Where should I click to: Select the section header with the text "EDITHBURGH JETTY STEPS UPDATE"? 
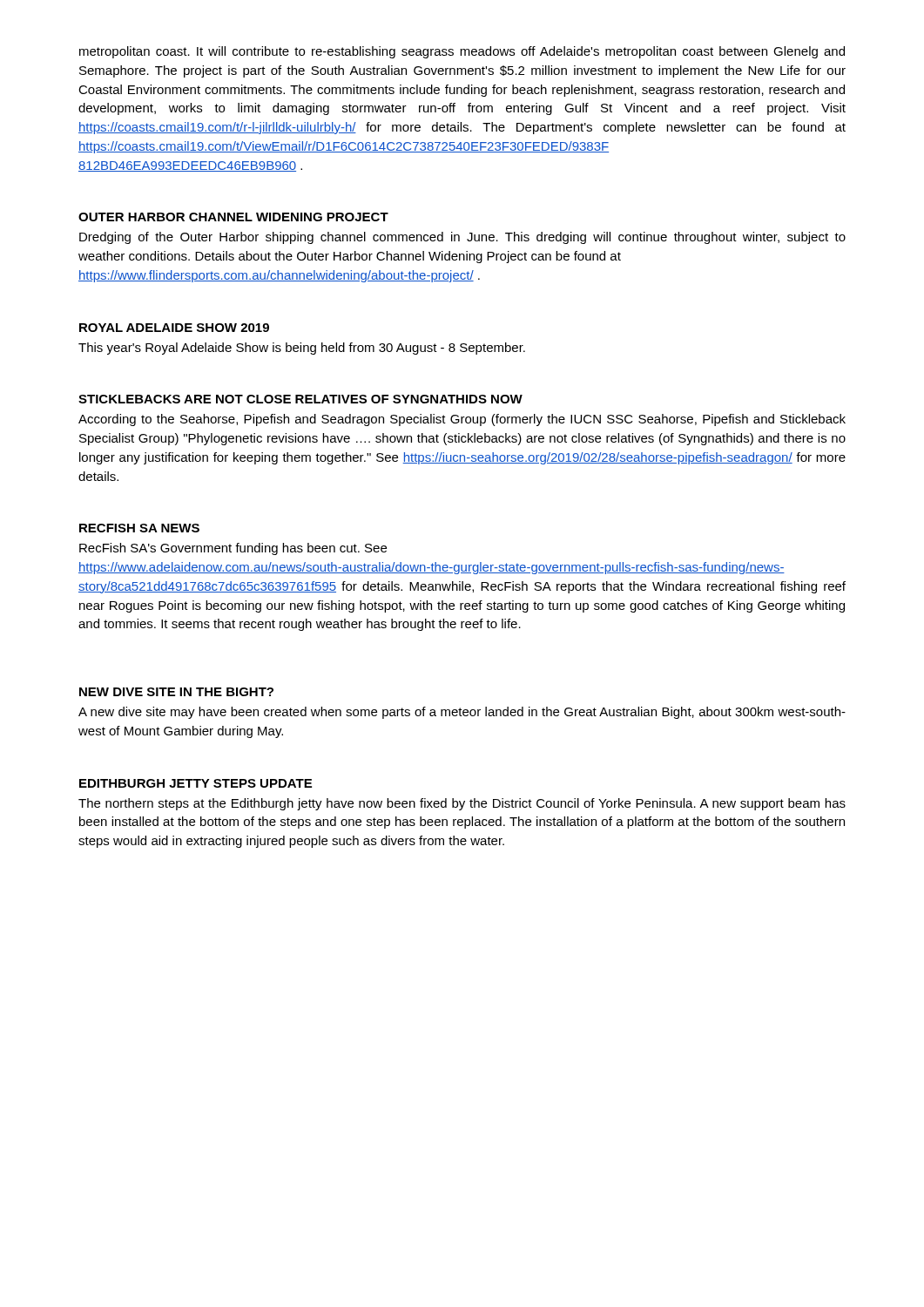[195, 782]
